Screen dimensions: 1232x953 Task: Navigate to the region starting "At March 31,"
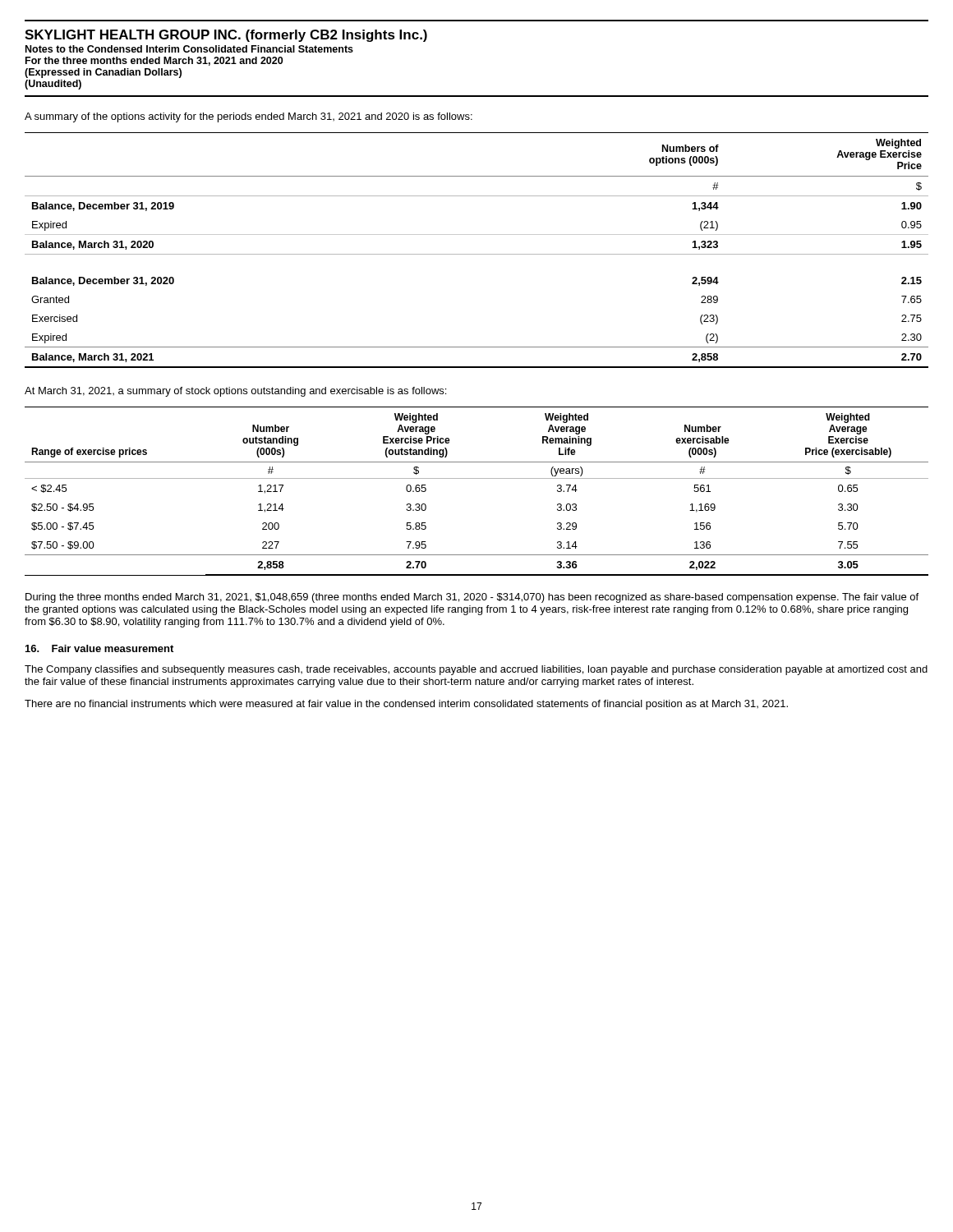236,391
